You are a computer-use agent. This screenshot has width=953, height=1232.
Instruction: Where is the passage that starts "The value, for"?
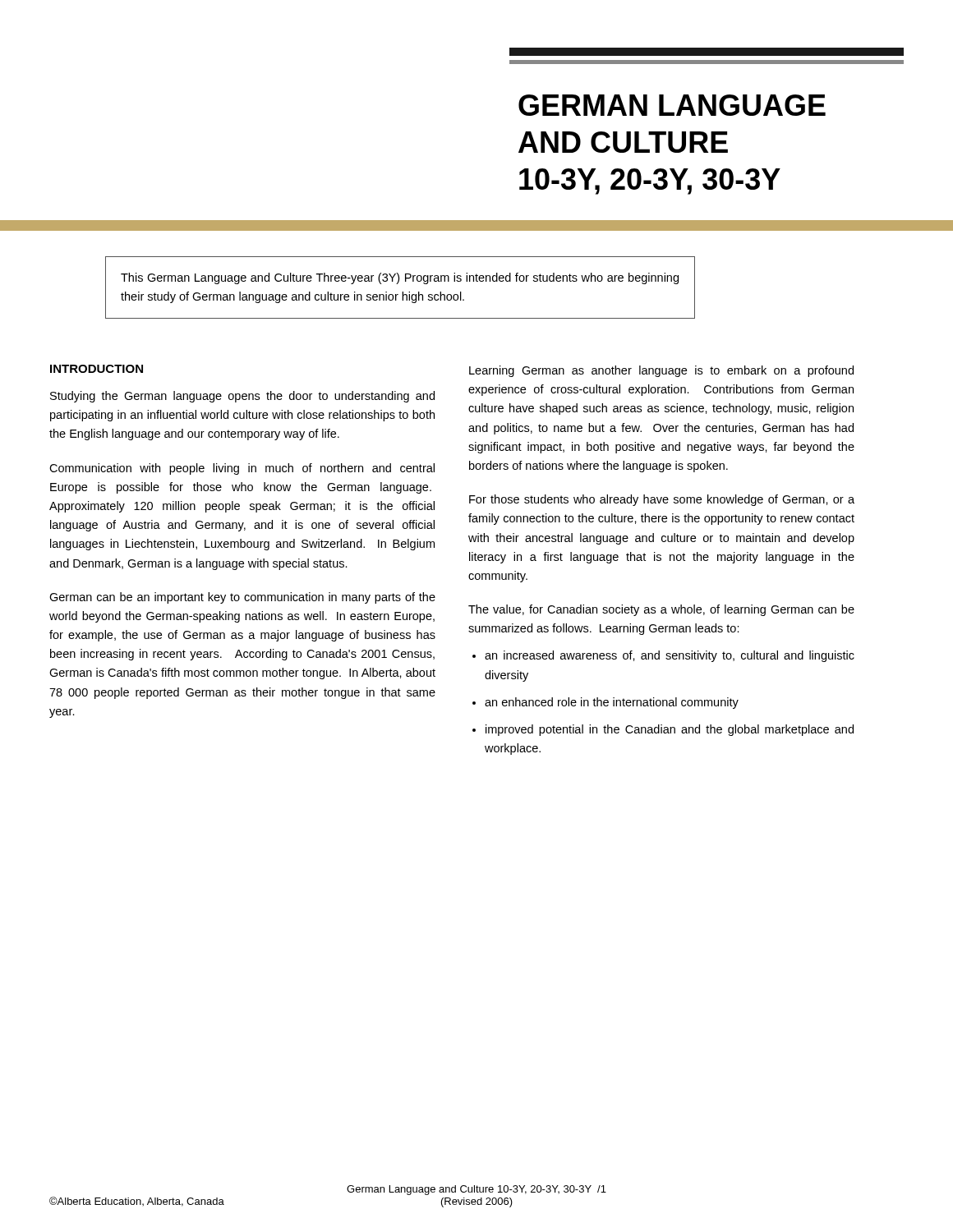[661, 619]
